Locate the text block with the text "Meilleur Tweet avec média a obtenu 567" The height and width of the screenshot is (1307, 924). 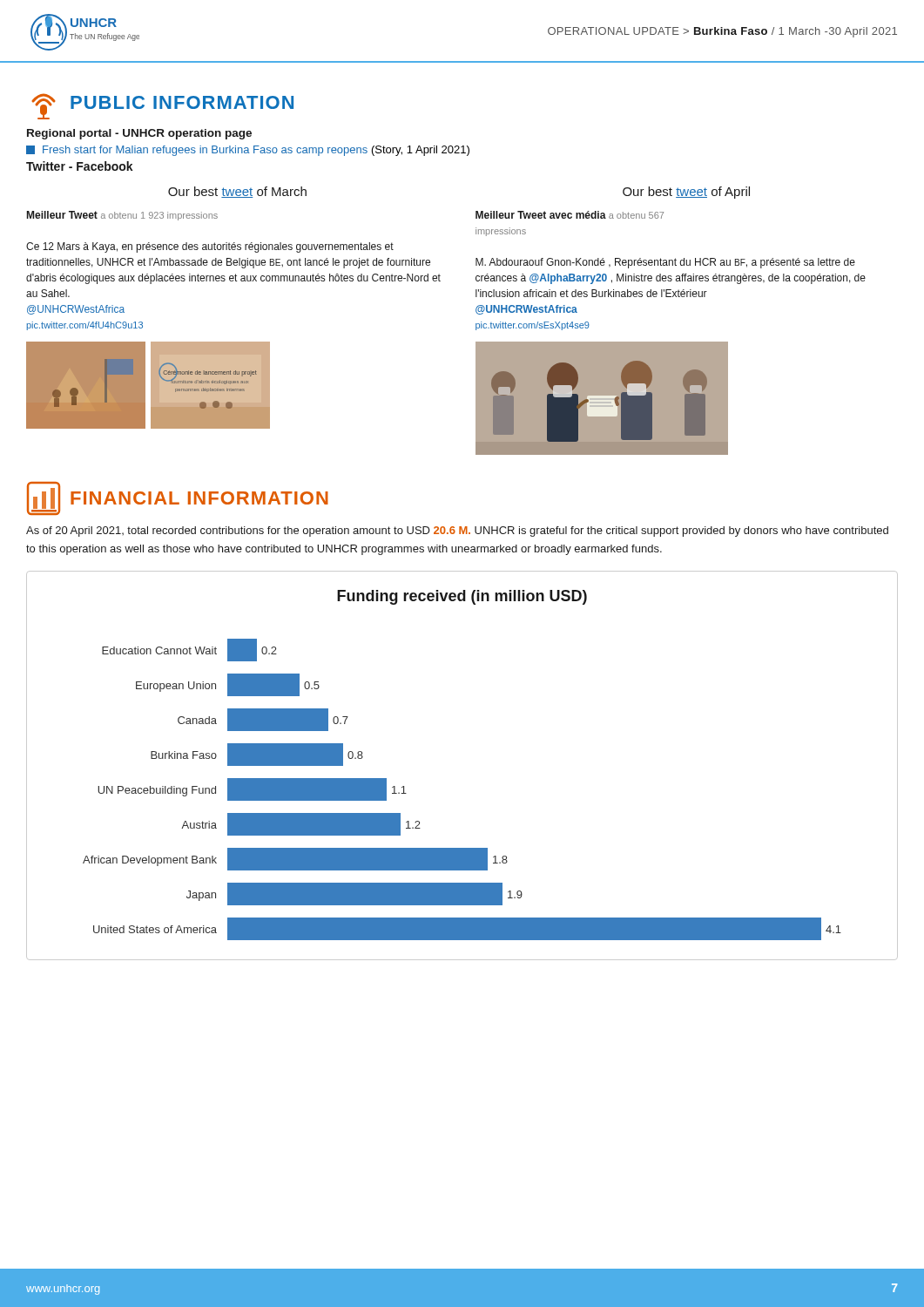pyautogui.click(x=670, y=270)
